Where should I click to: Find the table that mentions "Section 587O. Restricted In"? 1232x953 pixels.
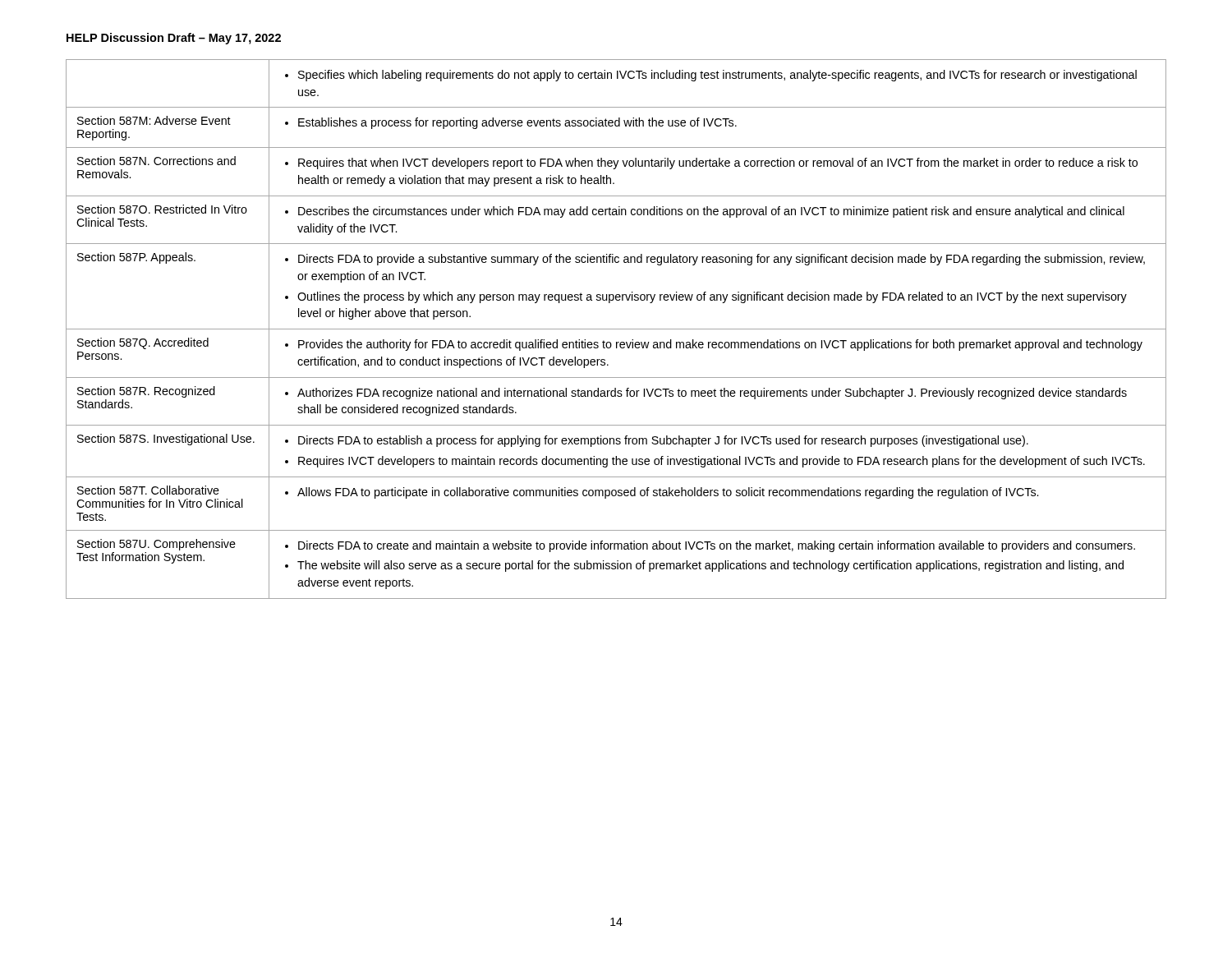616,329
